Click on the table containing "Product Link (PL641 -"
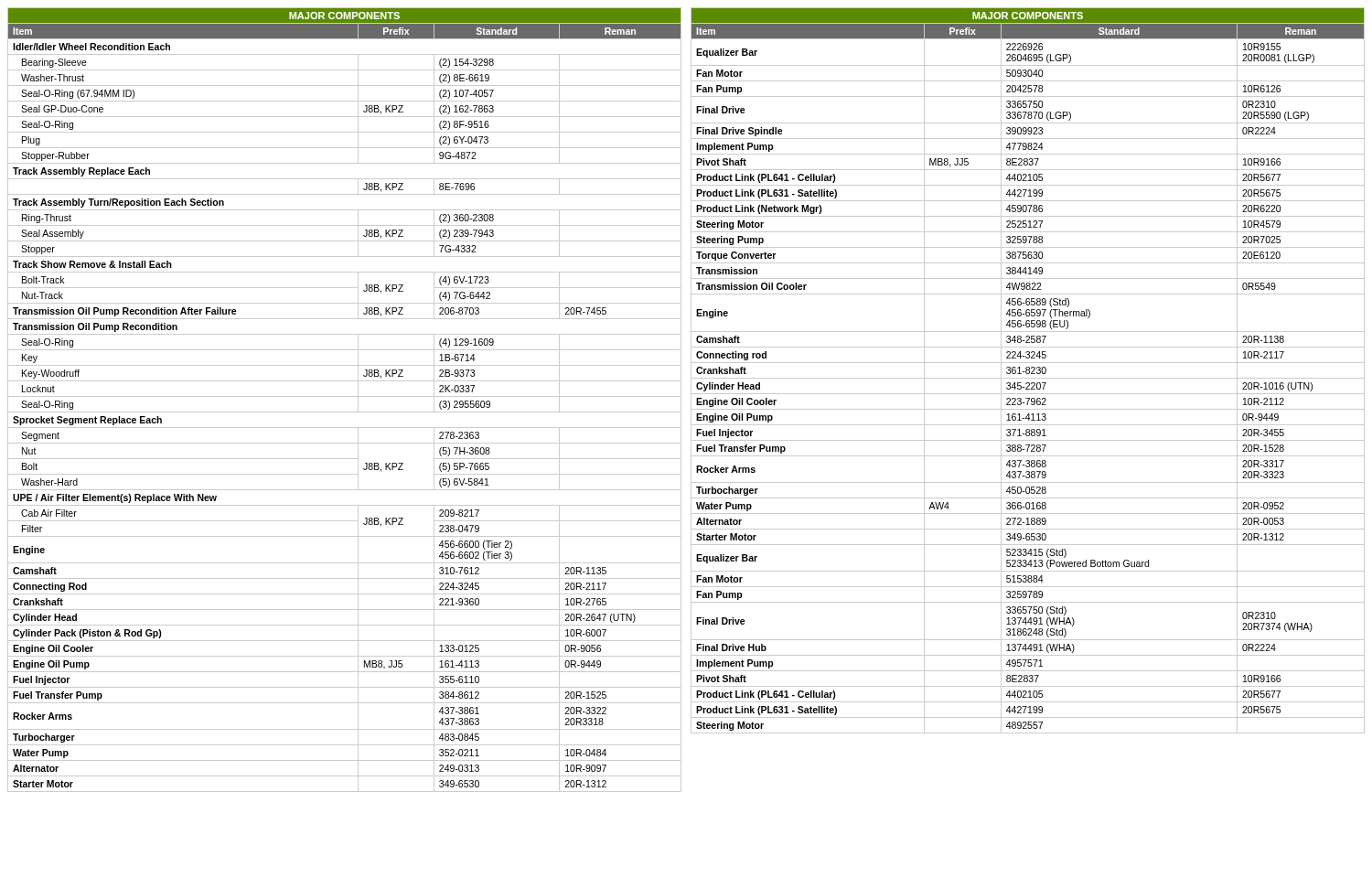The image size is (1372, 888). click(x=1028, y=444)
